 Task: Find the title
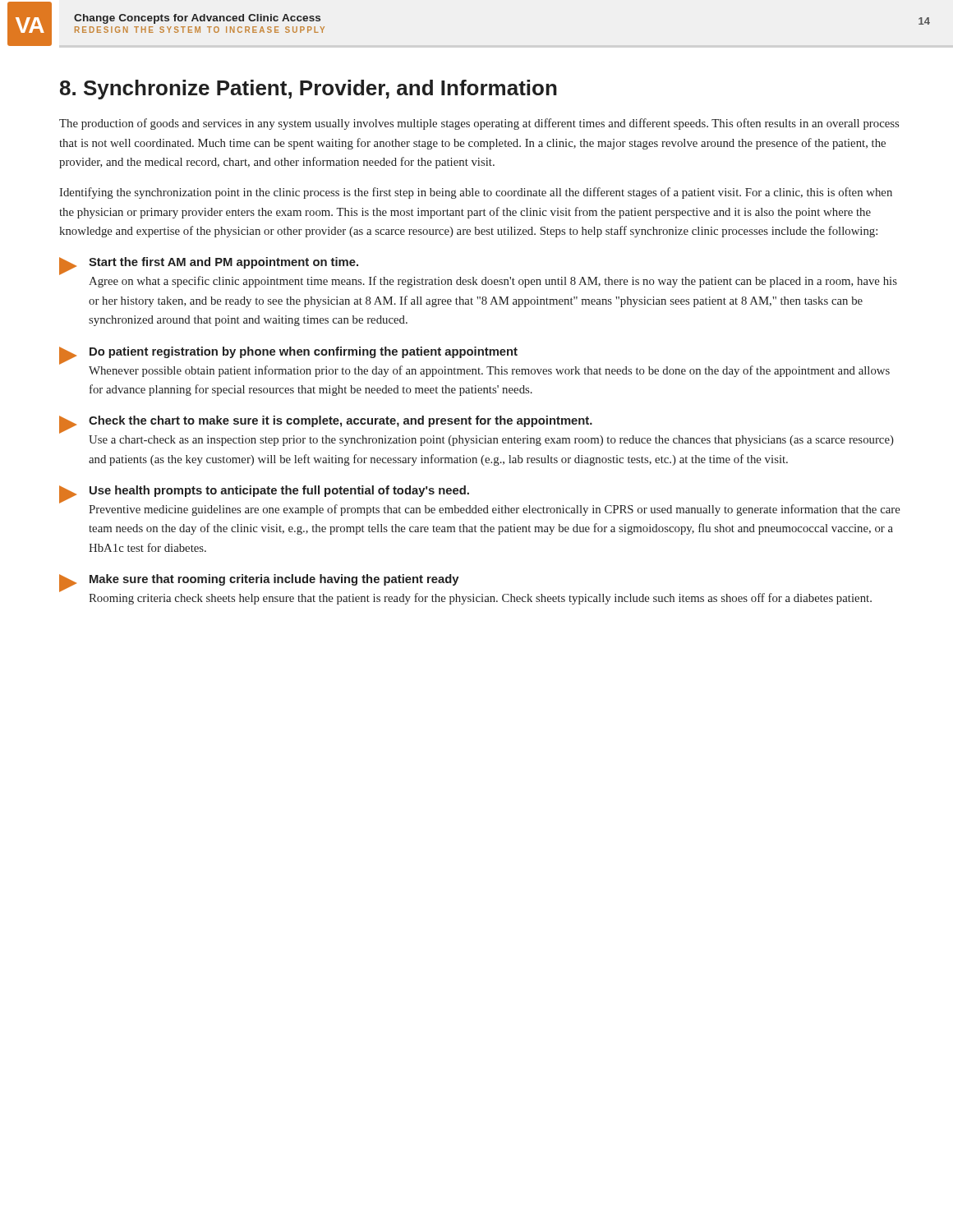(308, 88)
